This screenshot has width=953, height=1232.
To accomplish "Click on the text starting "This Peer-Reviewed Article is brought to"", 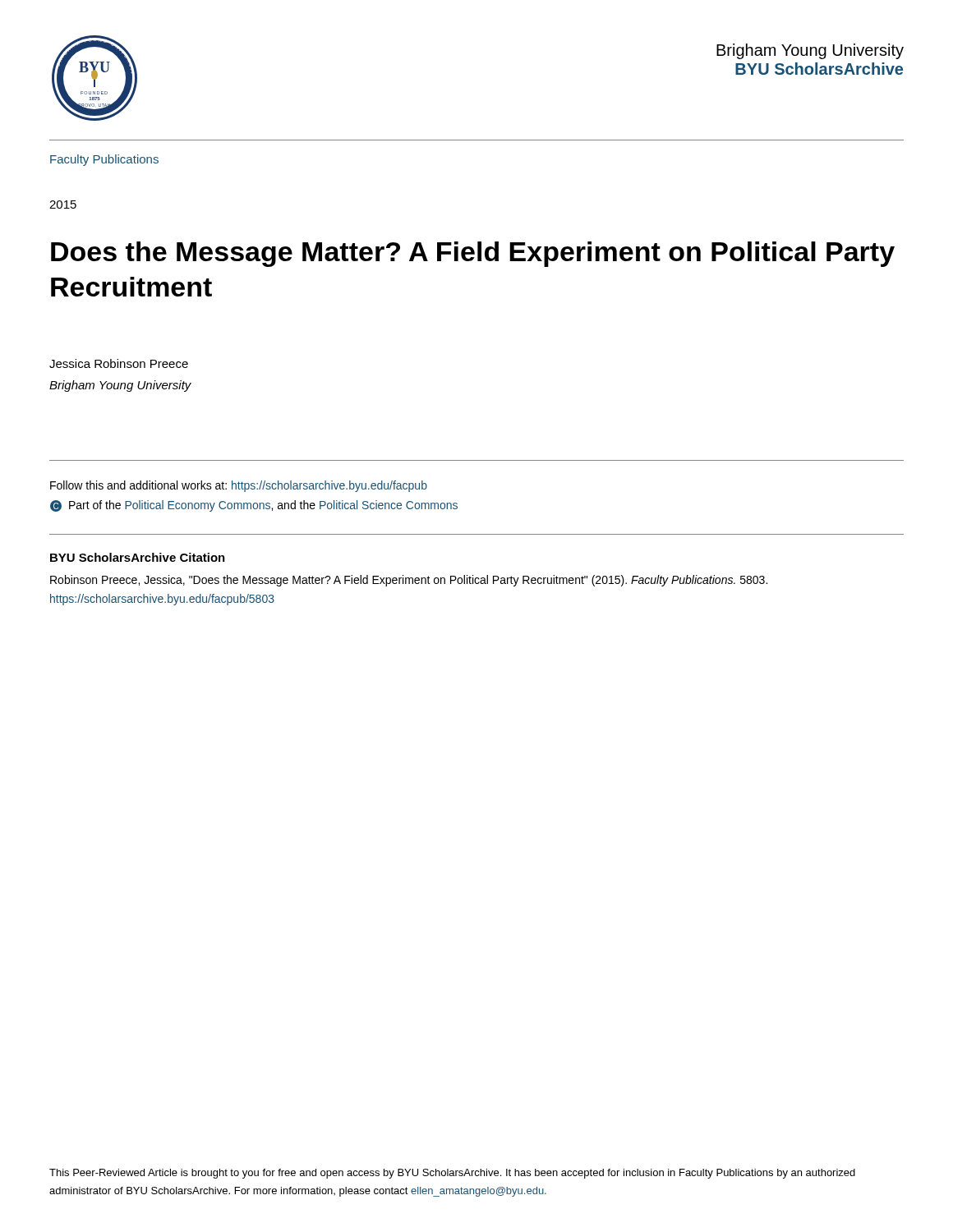I will (x=452, y=1181).
